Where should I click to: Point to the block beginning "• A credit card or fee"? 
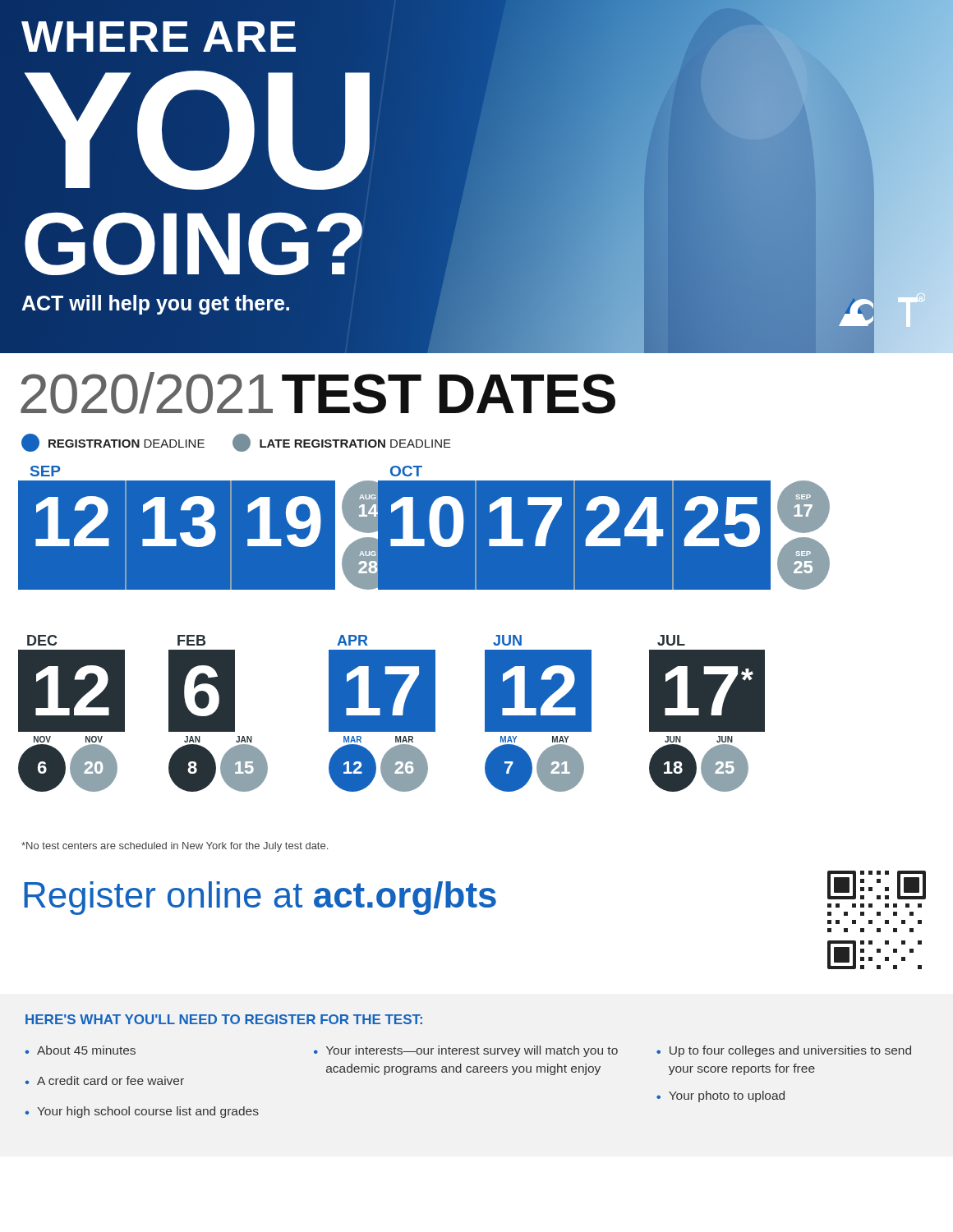coord(104,1082)
